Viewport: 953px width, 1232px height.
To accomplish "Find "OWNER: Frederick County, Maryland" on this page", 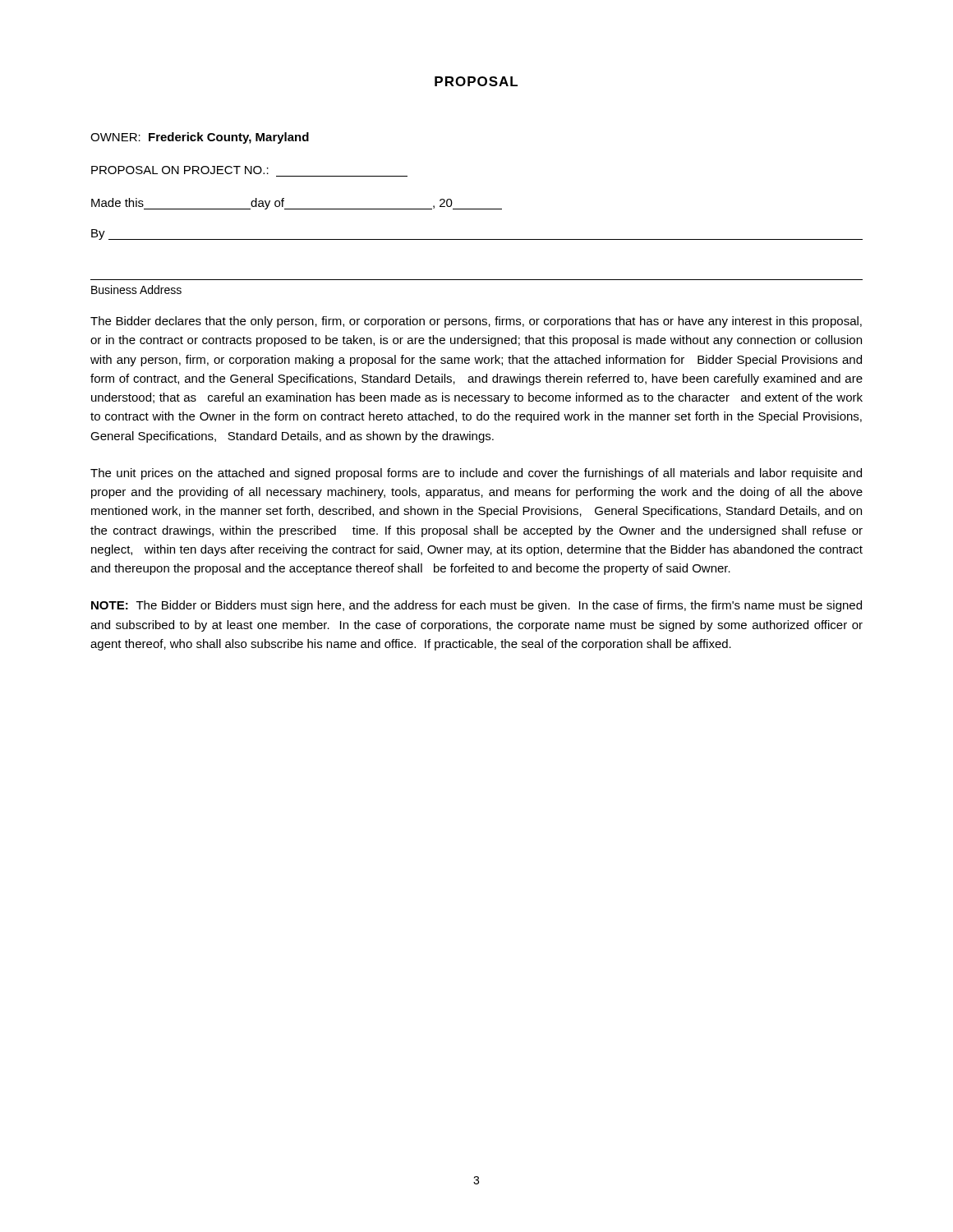I will 200,137.
